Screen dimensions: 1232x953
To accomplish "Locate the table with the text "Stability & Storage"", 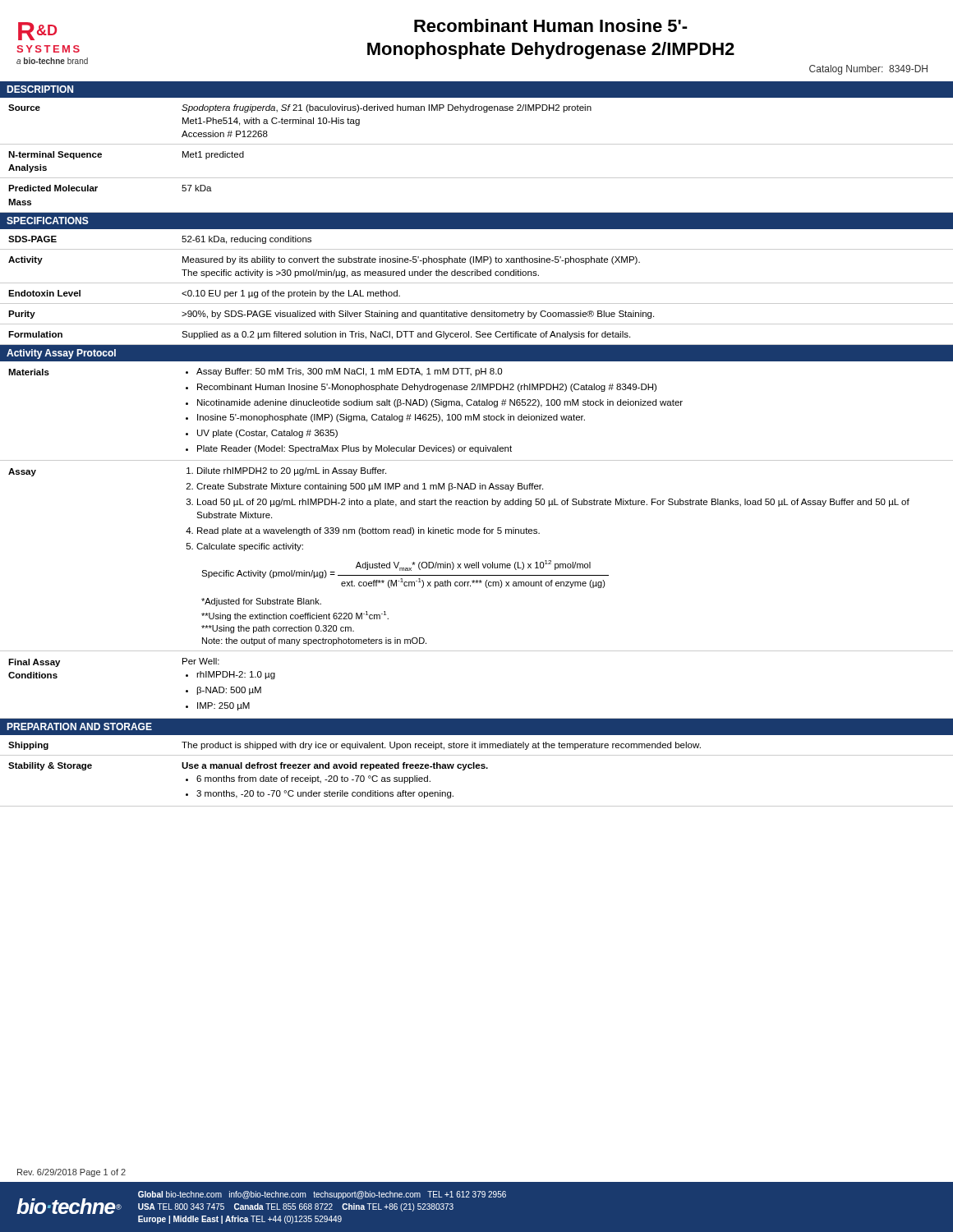I will 476,771.
